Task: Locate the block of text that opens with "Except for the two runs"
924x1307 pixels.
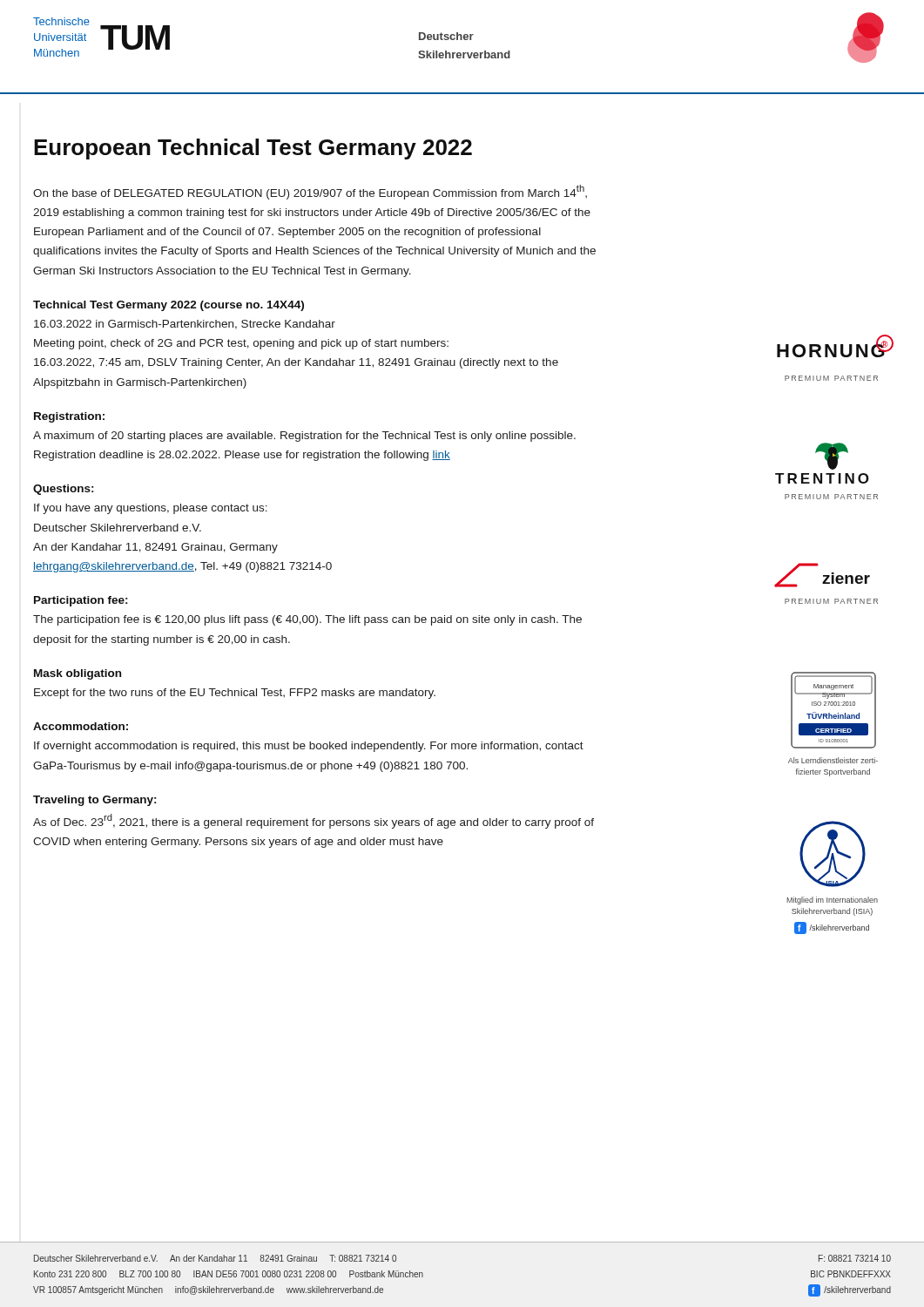Action: point(235,692)
